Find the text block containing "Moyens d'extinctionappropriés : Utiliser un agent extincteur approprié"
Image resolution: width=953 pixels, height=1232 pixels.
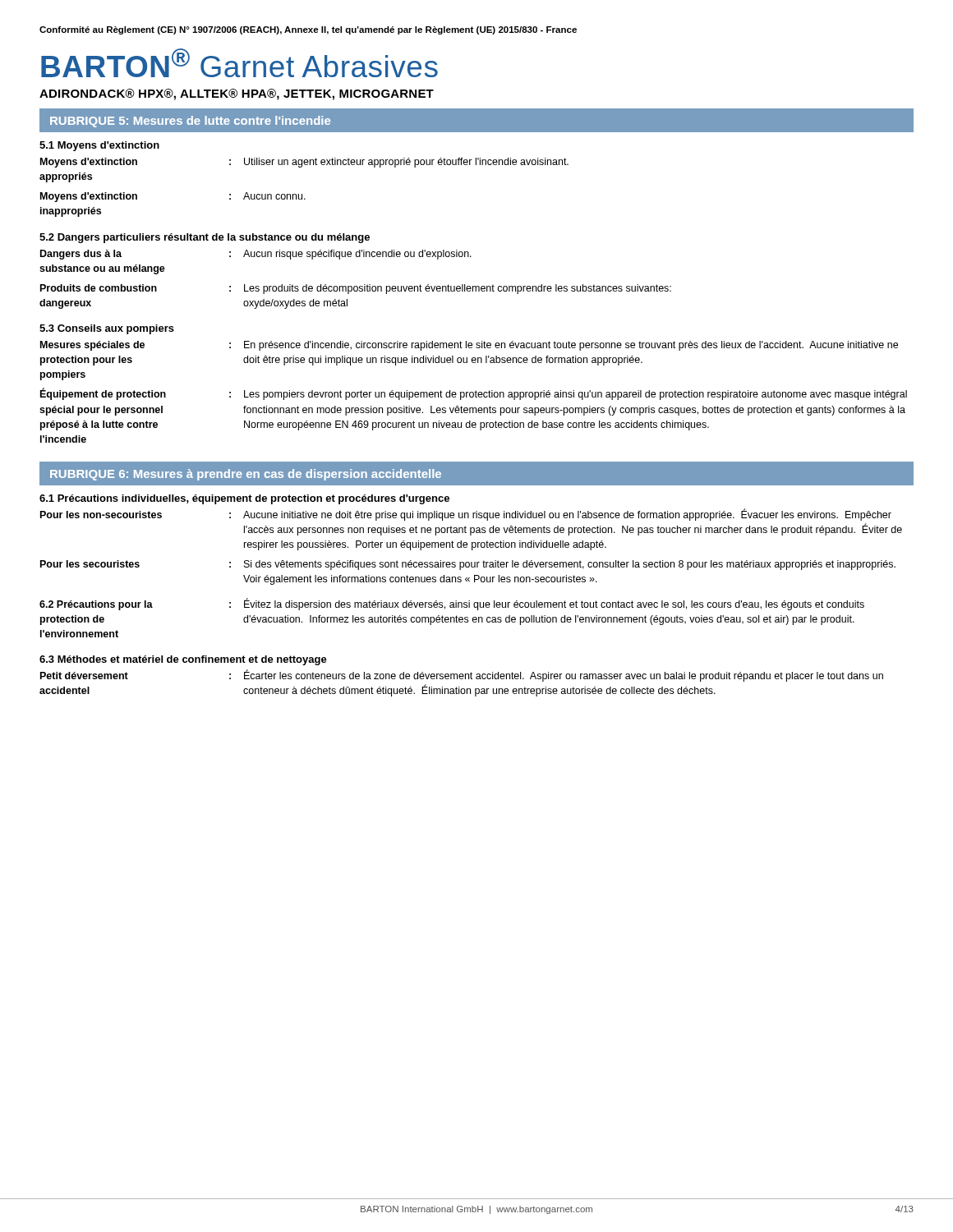(x=476, y=169)
